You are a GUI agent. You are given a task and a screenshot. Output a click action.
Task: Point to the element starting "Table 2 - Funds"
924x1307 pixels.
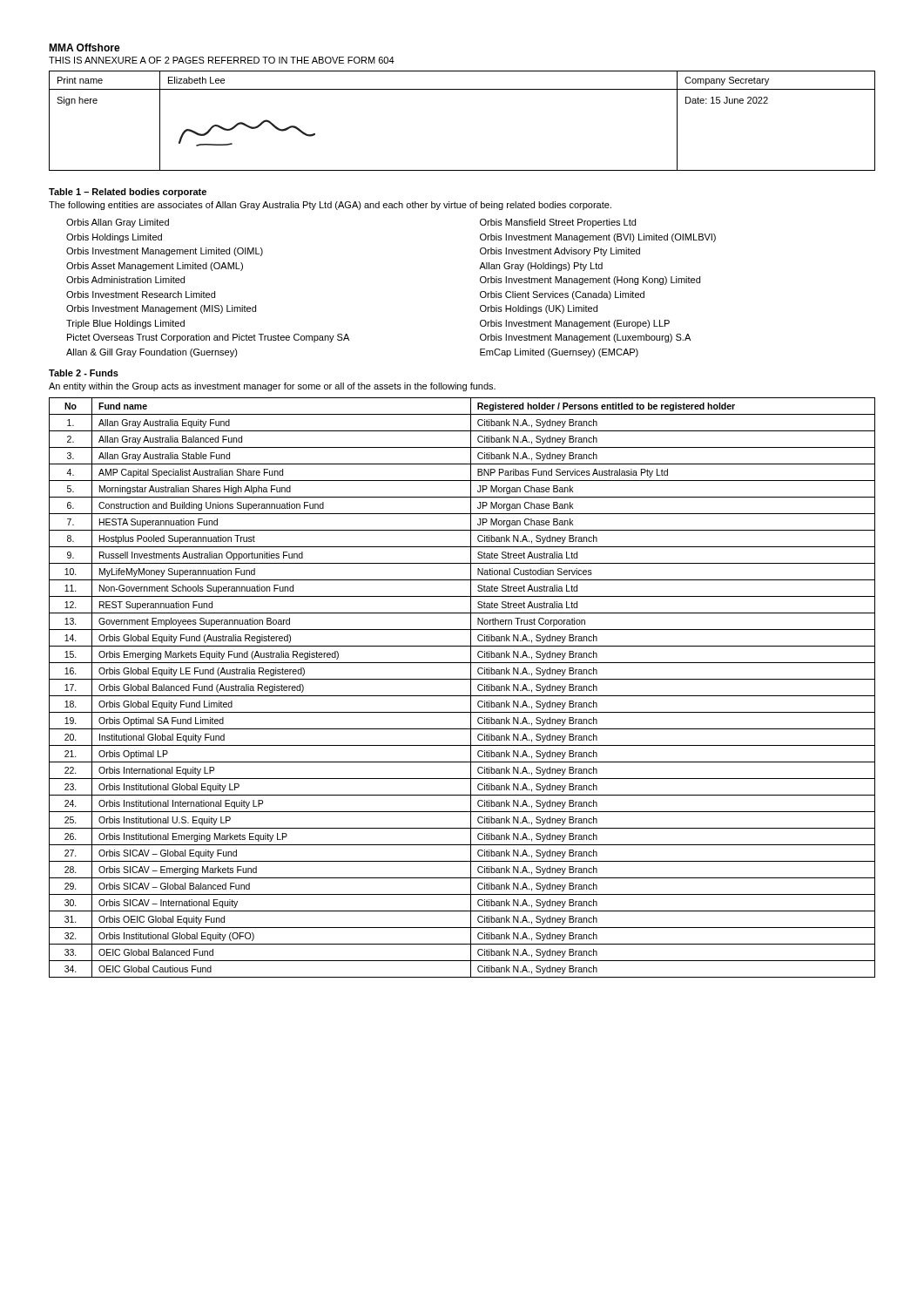(84, 373)
